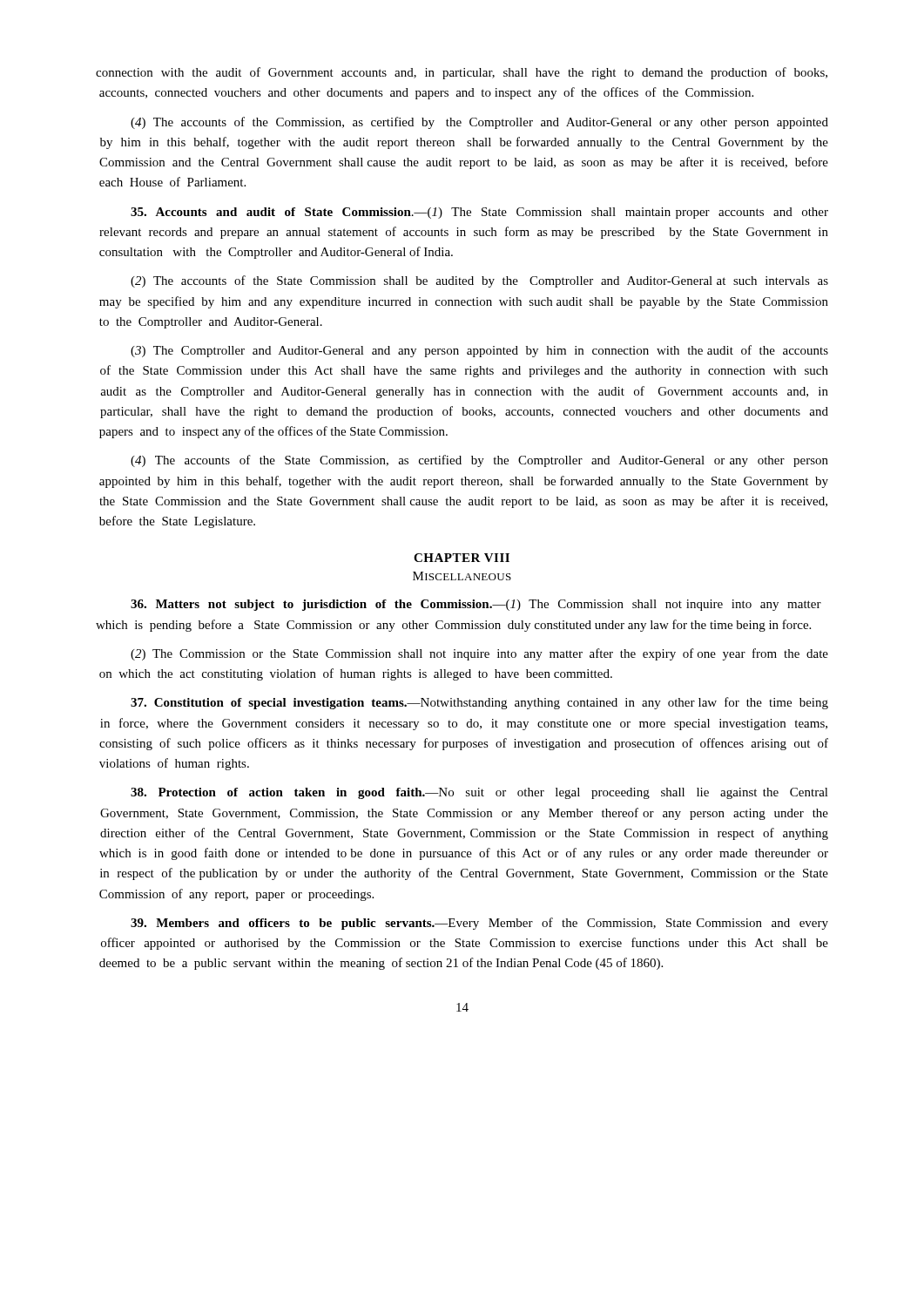Screen dimensions: 1307x924
Task: Where is the passage that starts "Matters not subject to jurisdiction of the"?
Action: 462,614
